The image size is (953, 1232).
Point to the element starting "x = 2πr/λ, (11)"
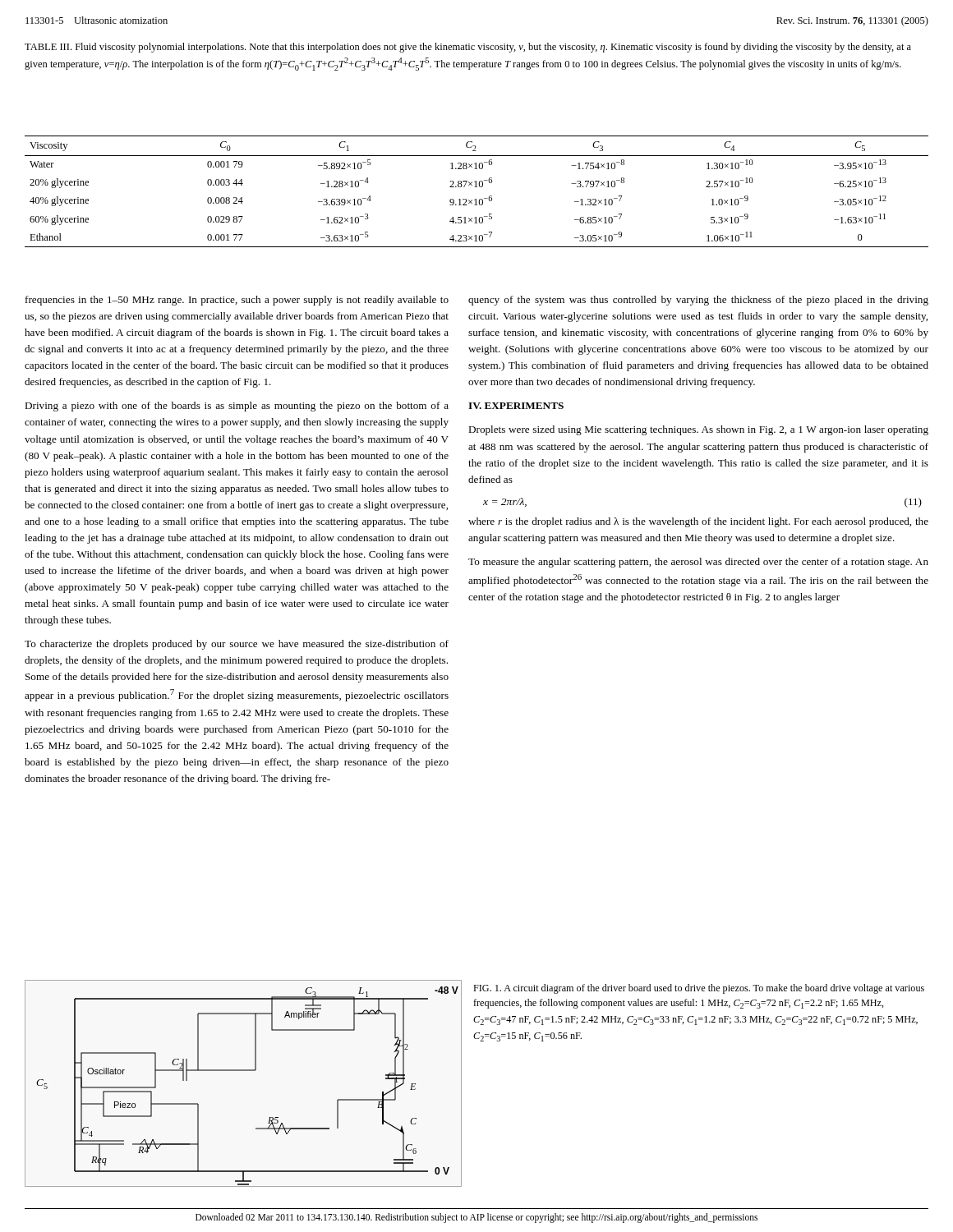tap(504, 502)
